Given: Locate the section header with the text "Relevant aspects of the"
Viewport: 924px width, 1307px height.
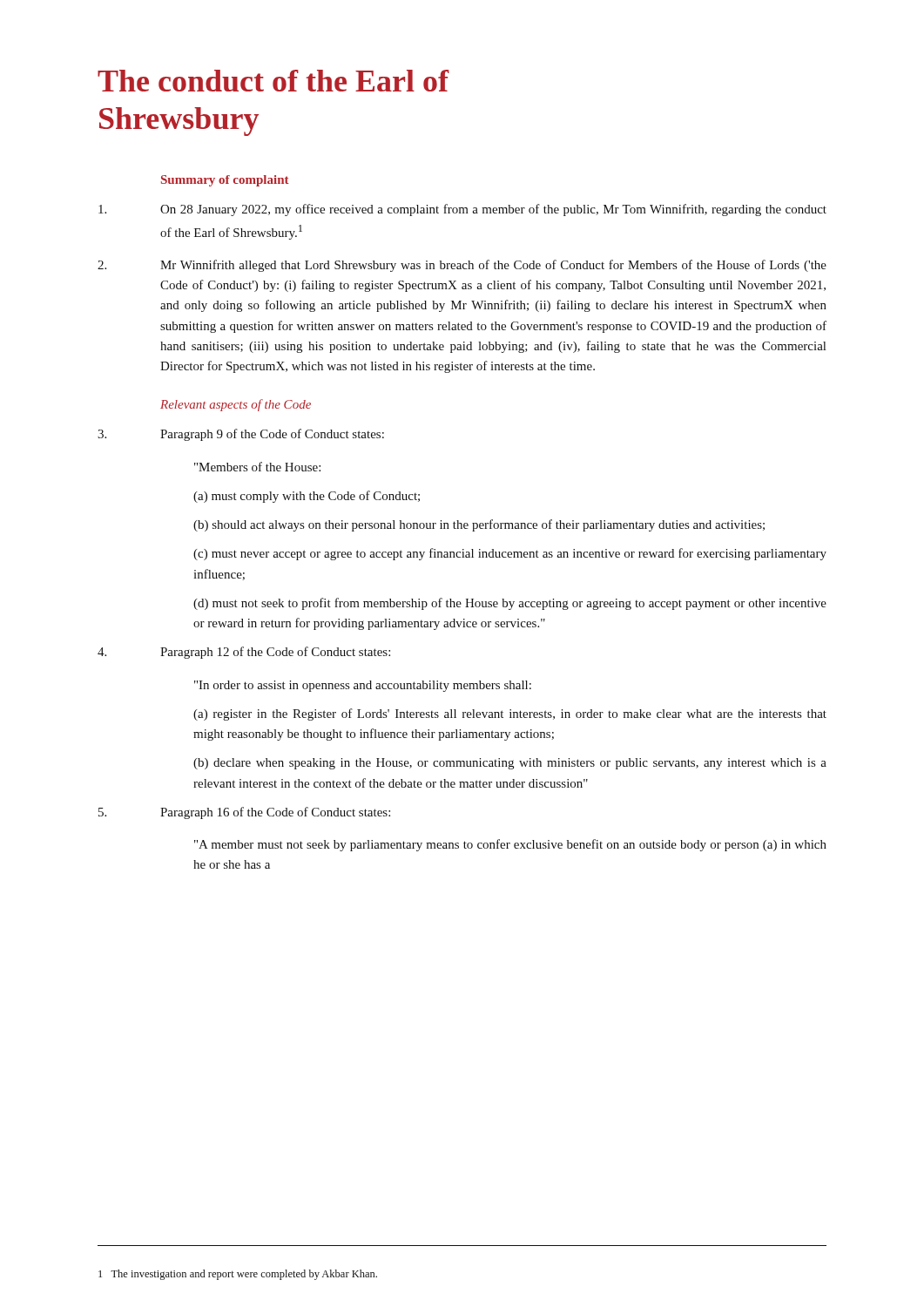Looking at the screenshot, I should click(236, 405).
